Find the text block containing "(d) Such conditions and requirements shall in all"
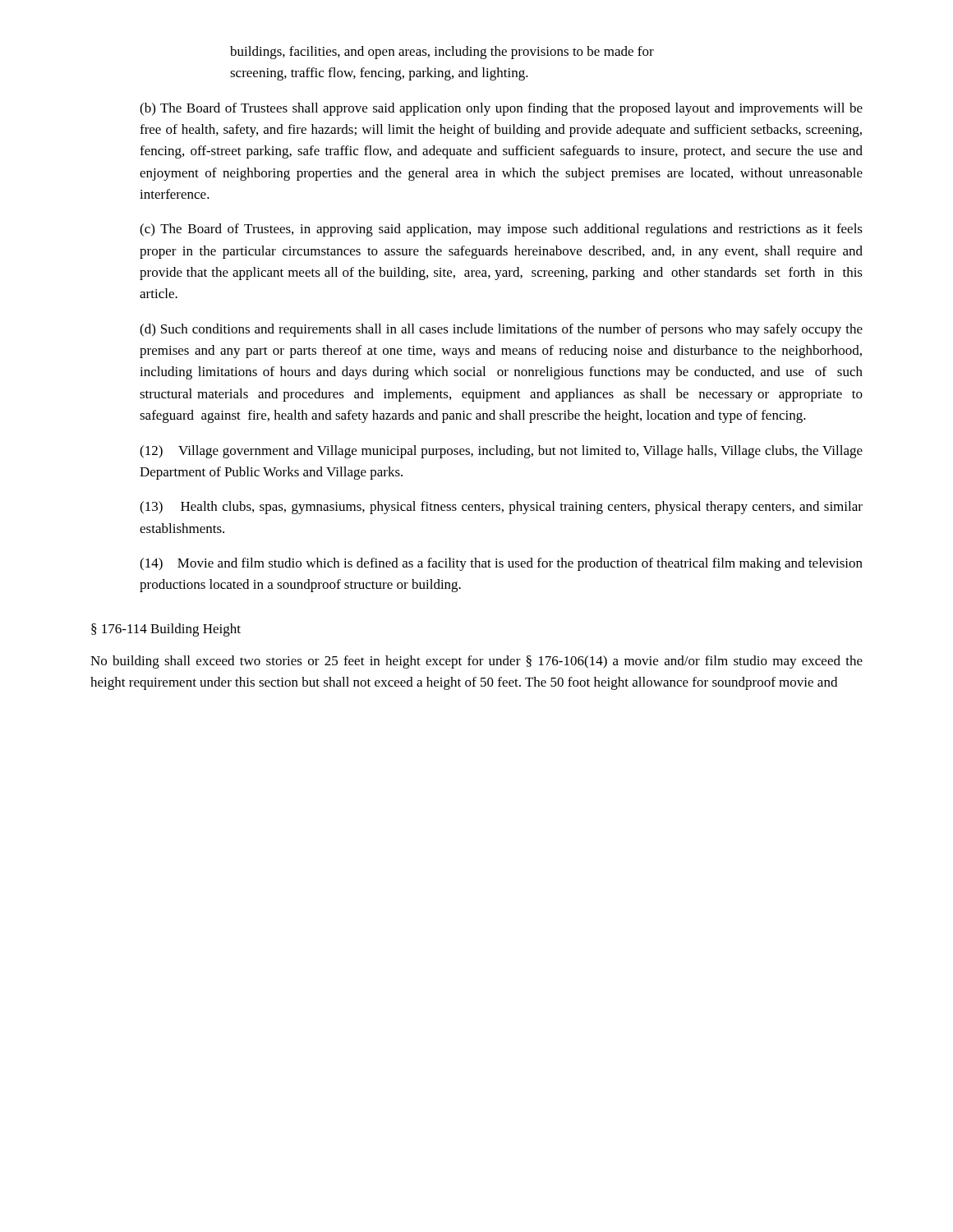 pyautogui.click(x=501, y=372)
